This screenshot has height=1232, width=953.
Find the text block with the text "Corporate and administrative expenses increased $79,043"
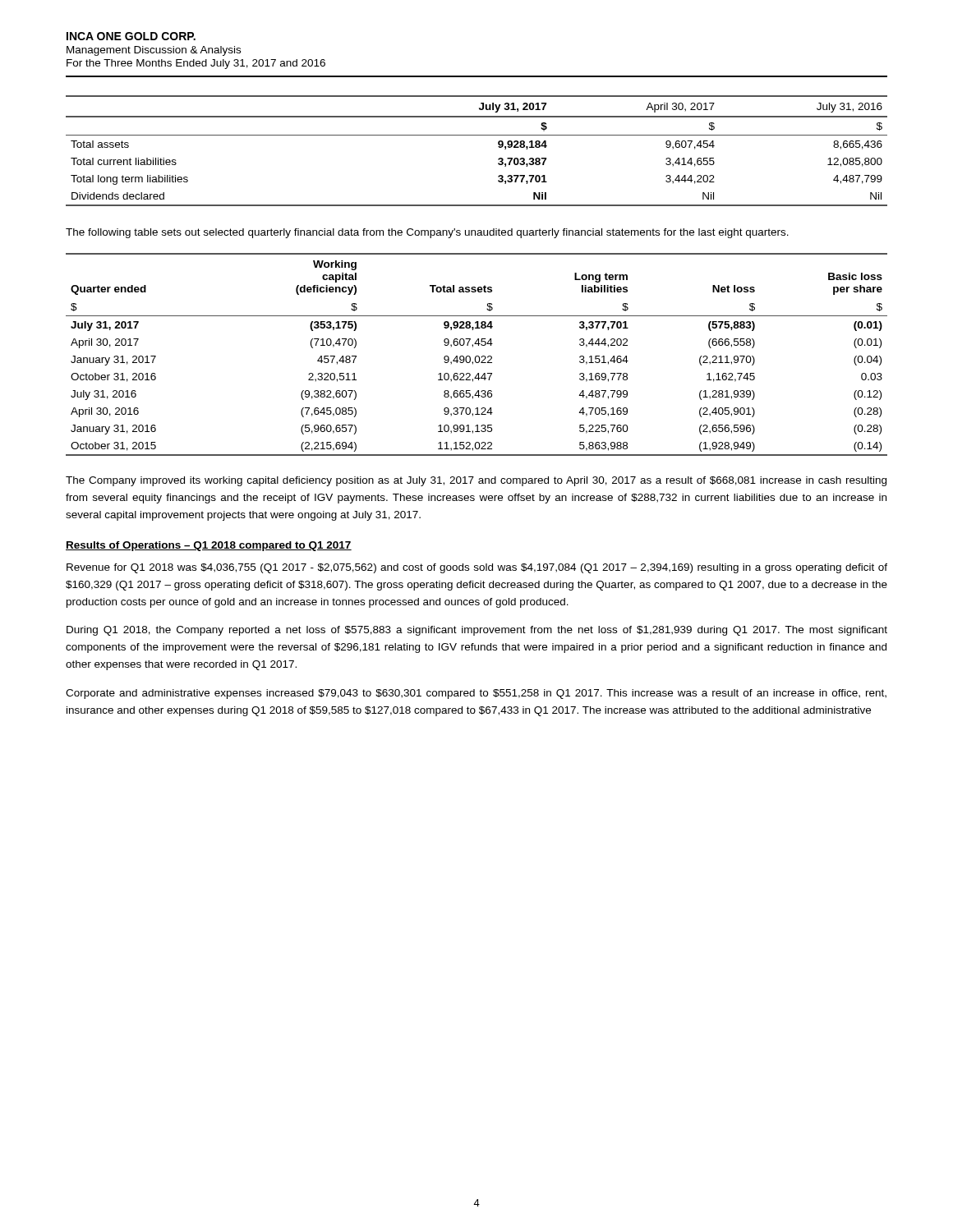pos(476,702)
